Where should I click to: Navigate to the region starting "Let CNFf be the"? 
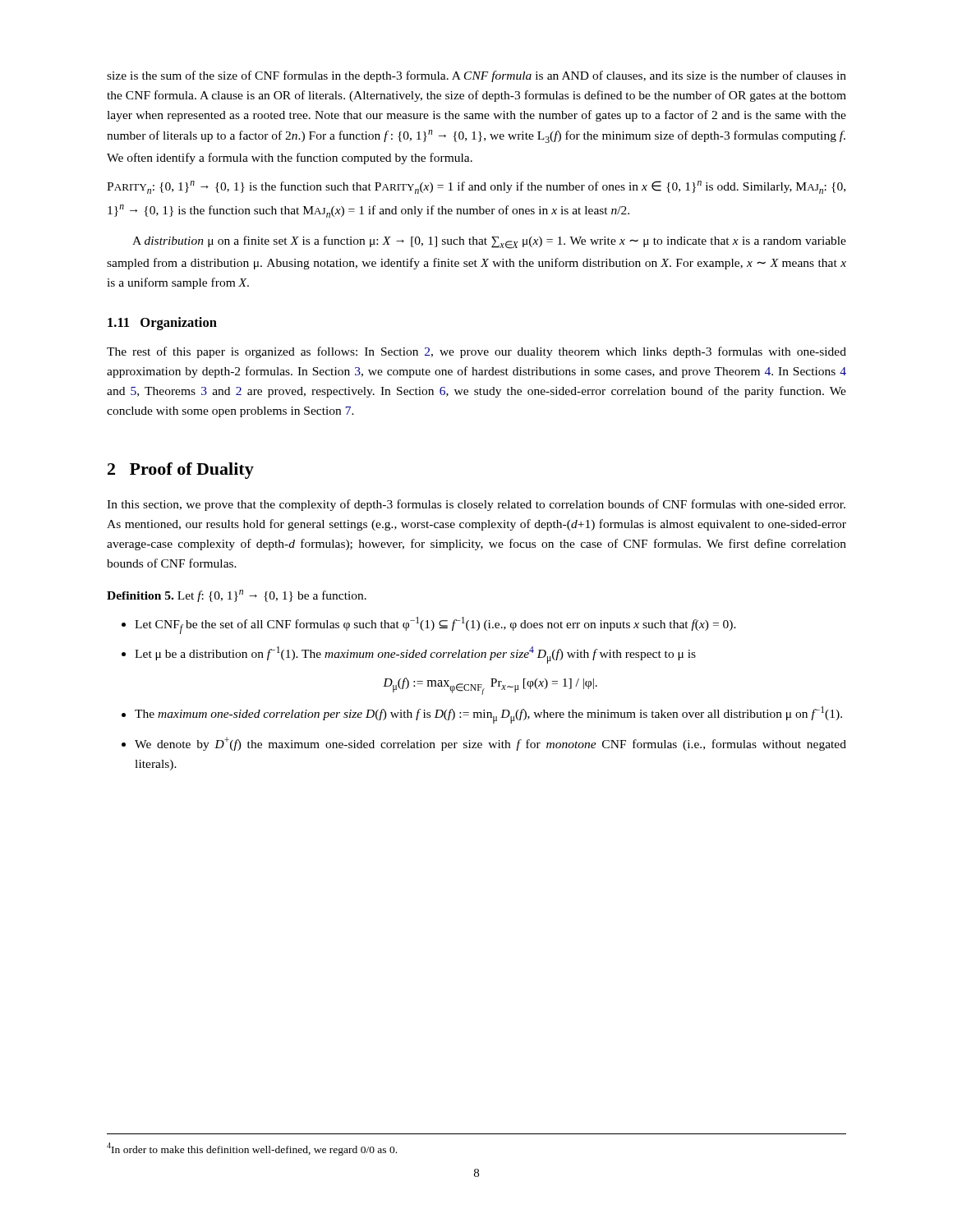[x=476, y=625]
